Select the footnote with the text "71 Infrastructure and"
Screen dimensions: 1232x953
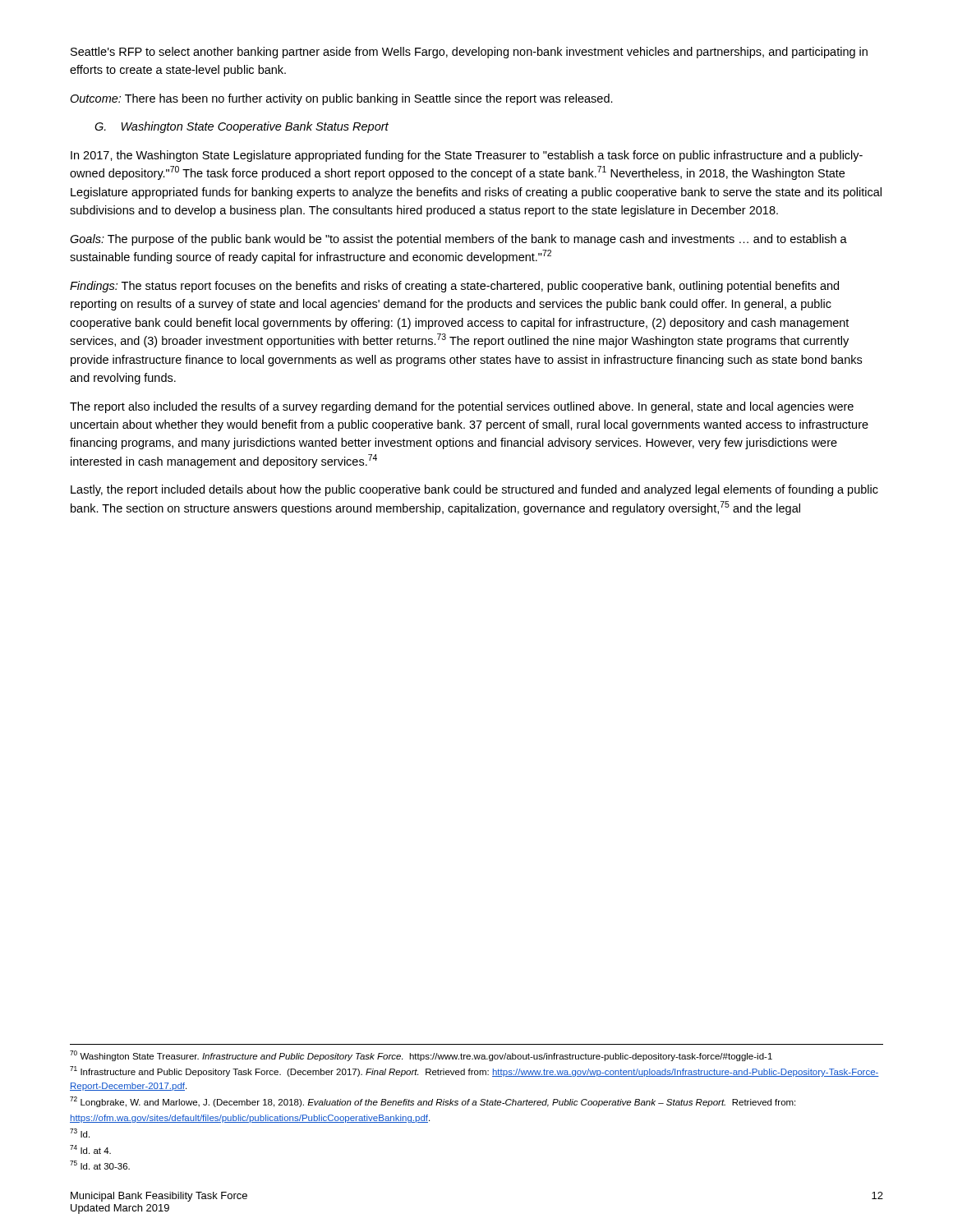[476, 1079]
